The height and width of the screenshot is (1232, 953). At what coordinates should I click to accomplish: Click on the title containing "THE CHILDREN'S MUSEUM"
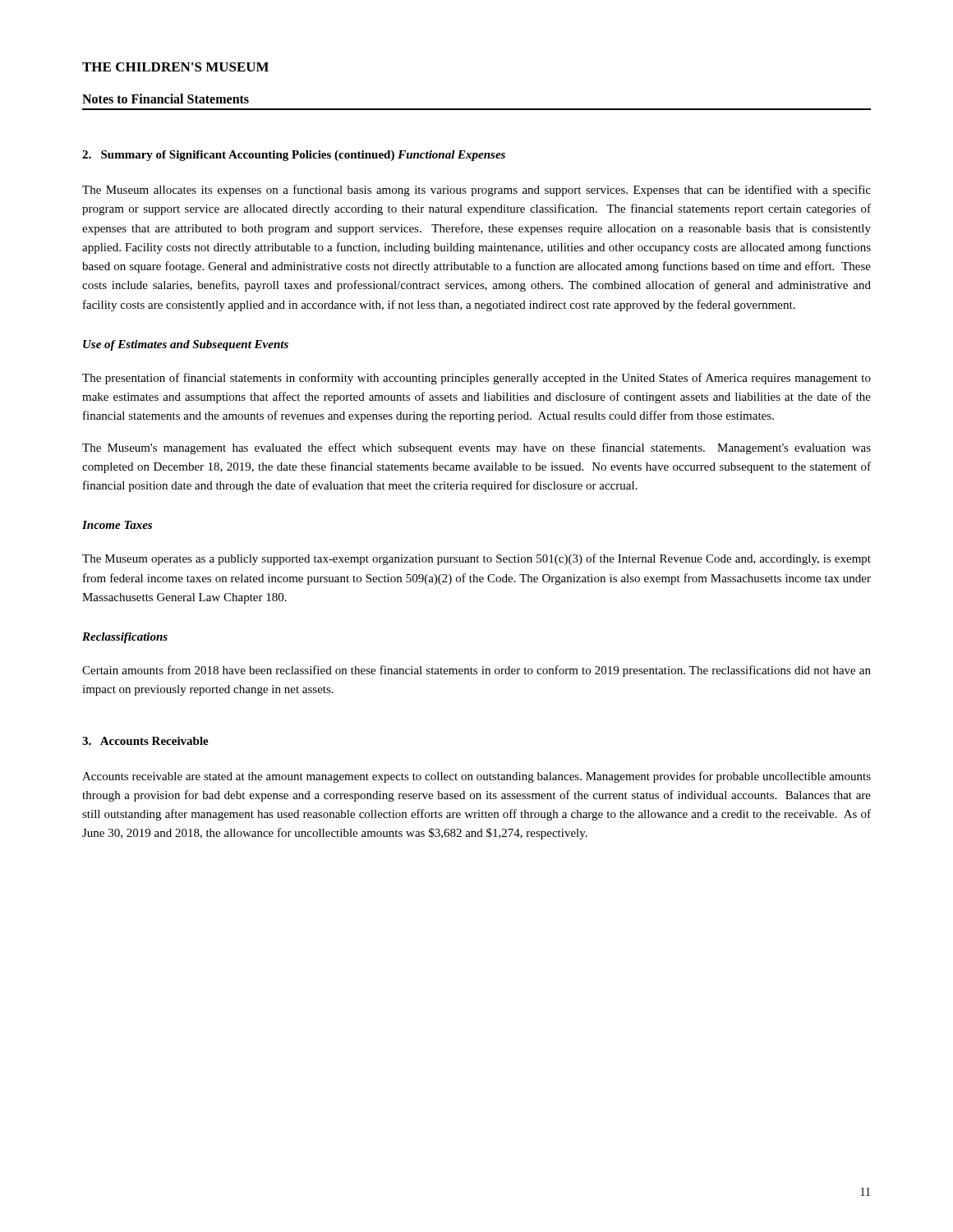click(176, 67)
